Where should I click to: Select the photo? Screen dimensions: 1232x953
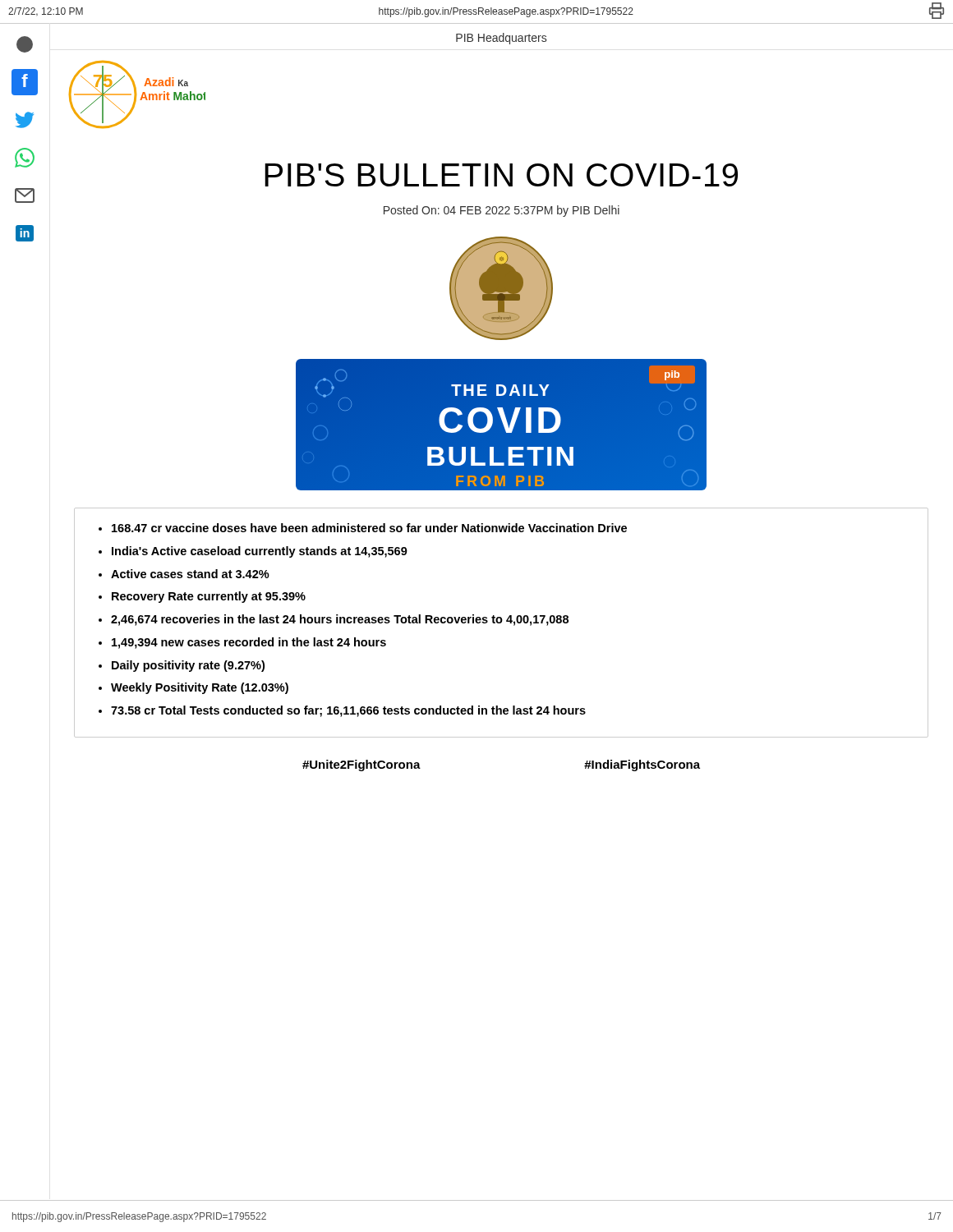[x=501, y=290]
